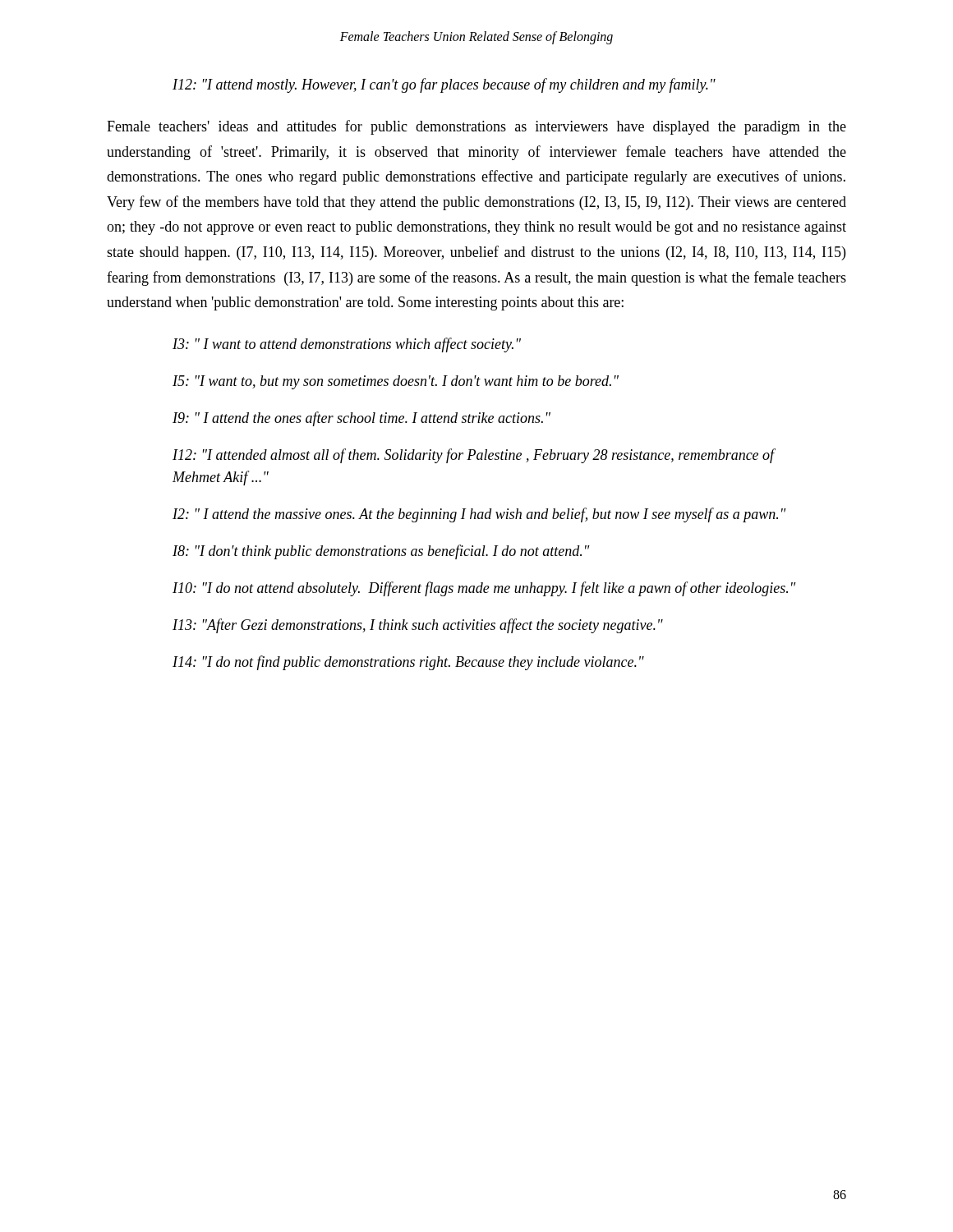Image resolution: width=953 pixels, height=1232 pixels.
Task: Navigate to the passage starting "I5: "I want to, but my son sometimes"
Action: (x=396, y=381)
